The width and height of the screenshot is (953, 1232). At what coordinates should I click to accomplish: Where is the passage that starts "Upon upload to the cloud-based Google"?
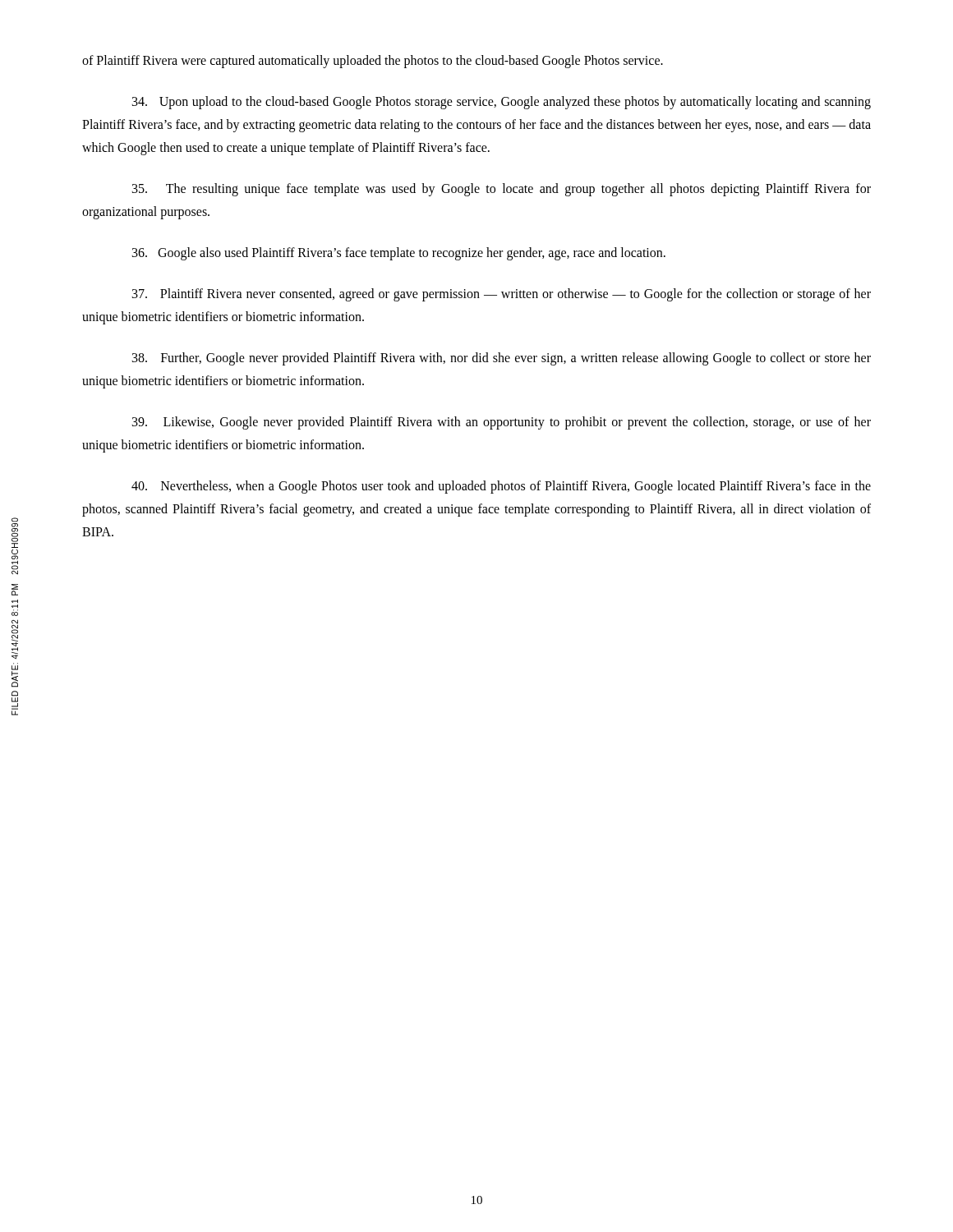click(476, 124)
